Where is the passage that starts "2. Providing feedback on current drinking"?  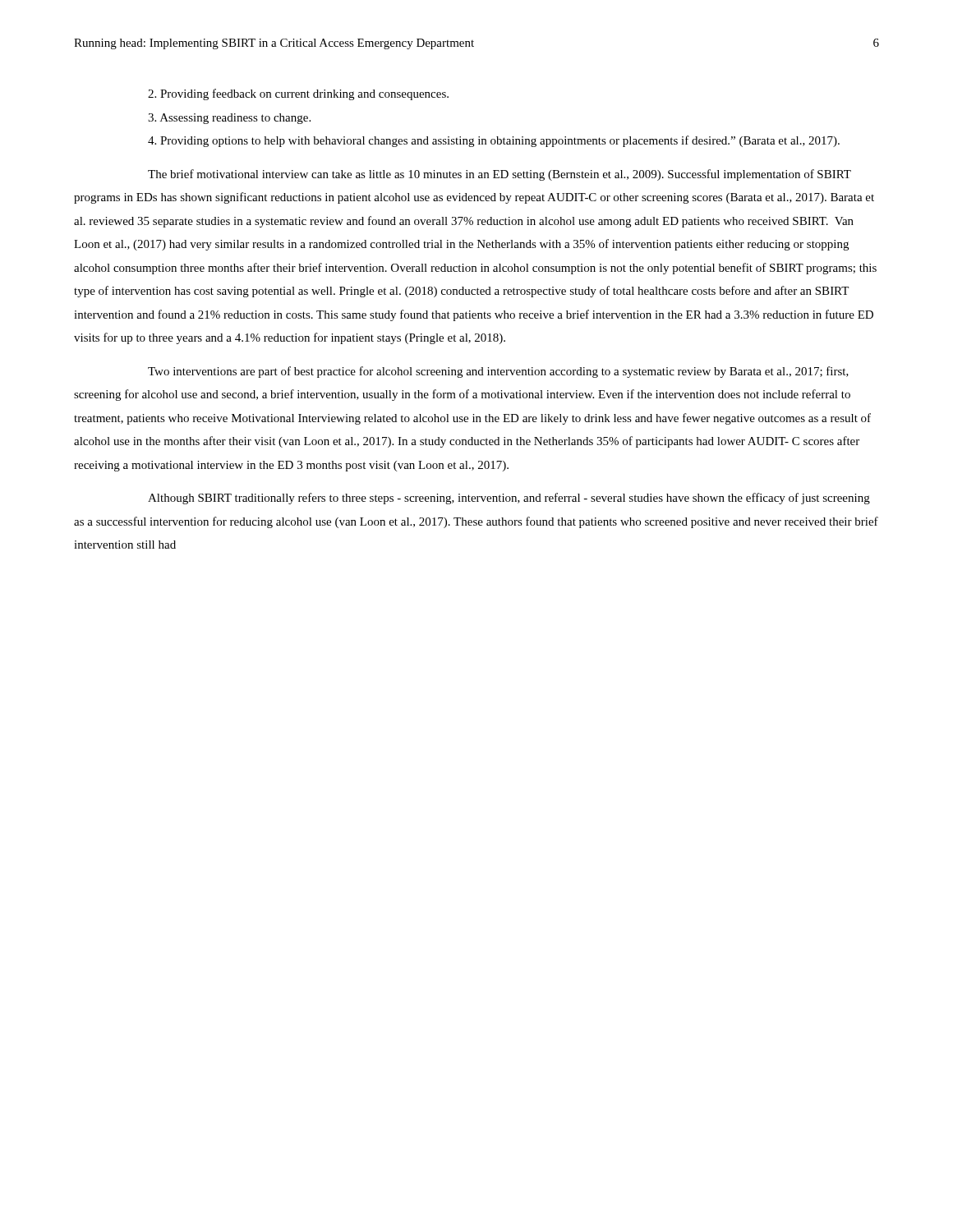[x=299, y=94]
